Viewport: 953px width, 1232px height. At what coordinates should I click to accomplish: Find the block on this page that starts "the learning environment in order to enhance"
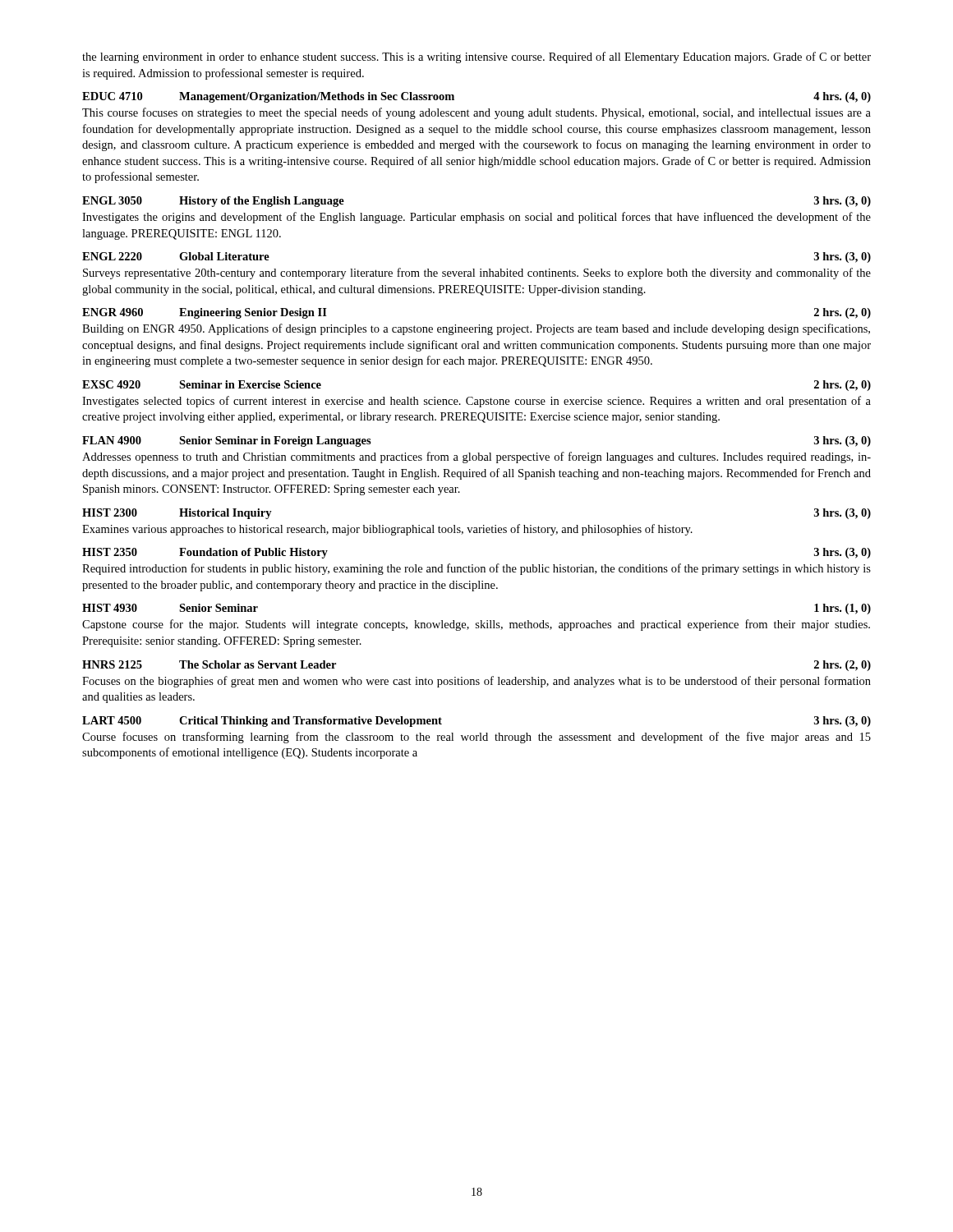point(476,65)
